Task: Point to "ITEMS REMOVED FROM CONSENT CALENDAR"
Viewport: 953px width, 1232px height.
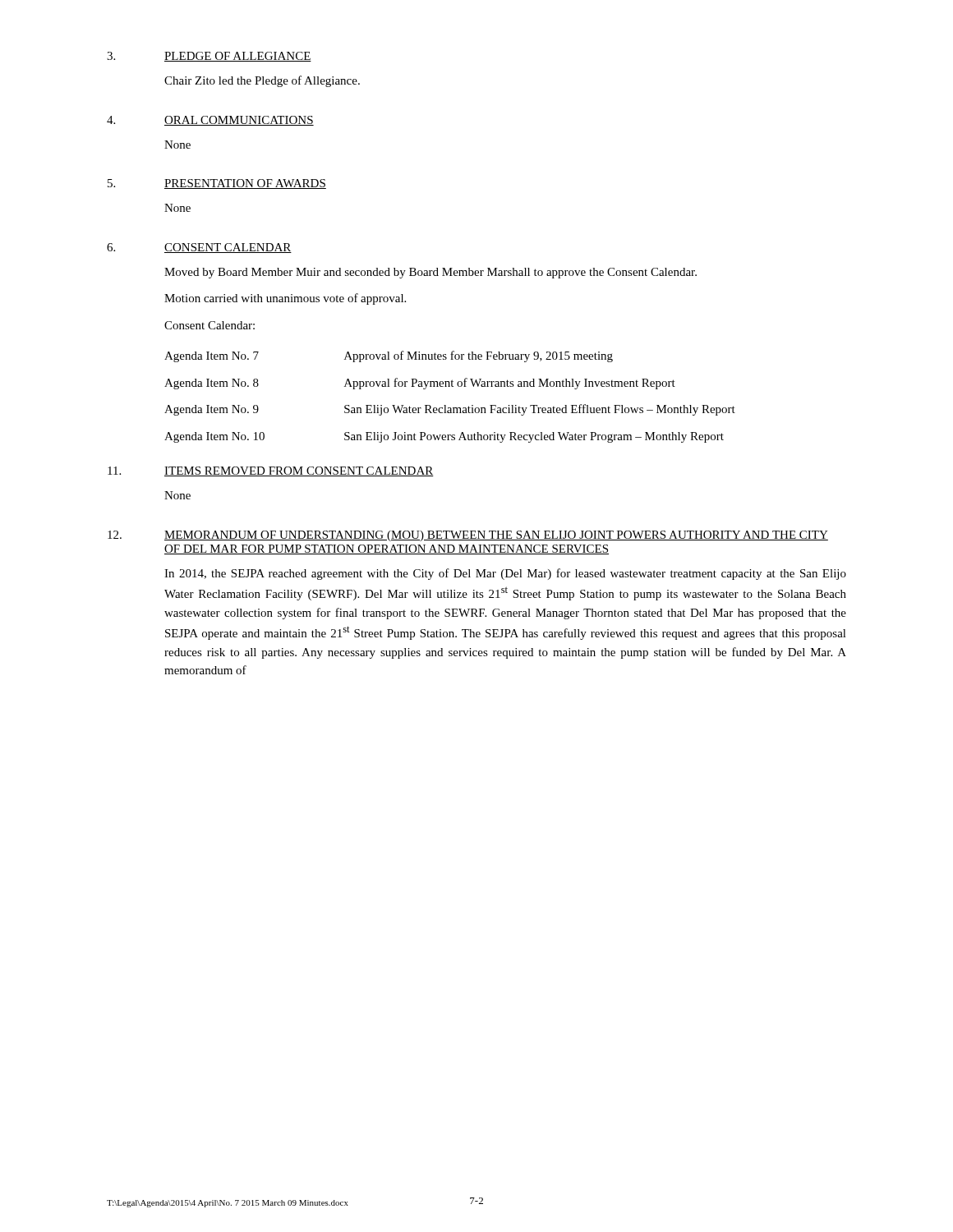Action: click(x=299, y=471)
